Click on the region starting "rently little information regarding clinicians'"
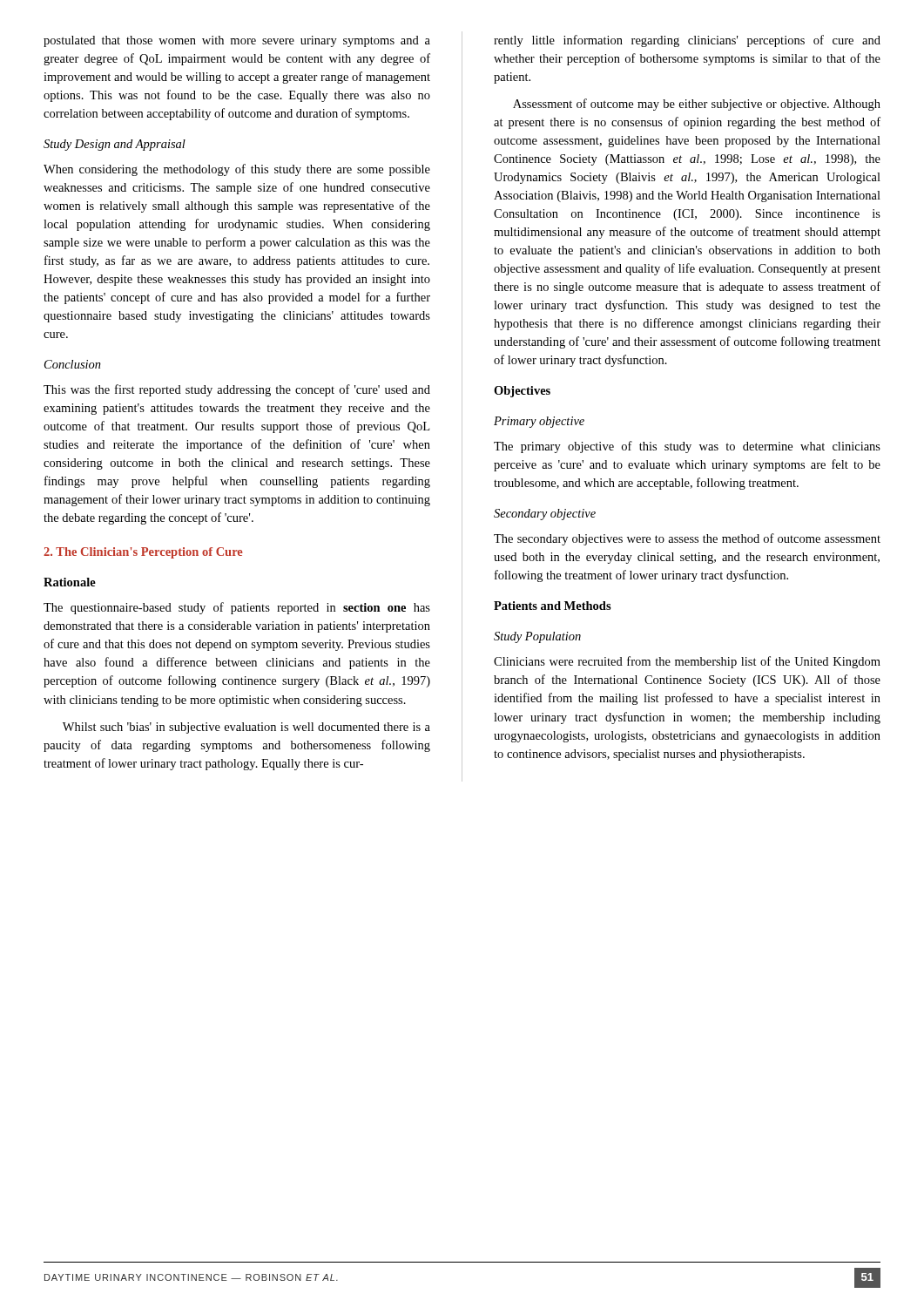 point(687,201)
